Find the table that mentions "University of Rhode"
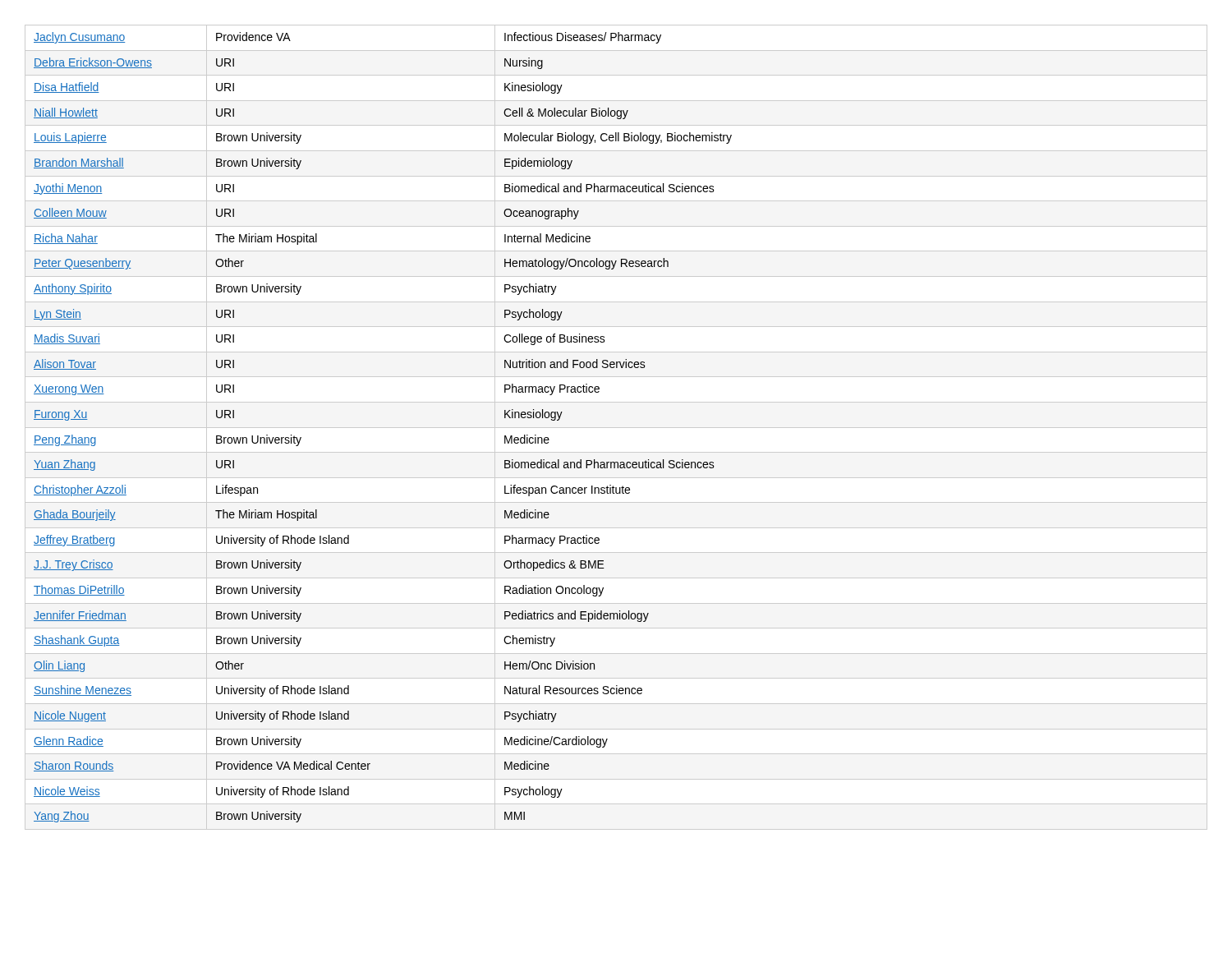The height and width of the screenshot is (953, 1232). point(616,427)
